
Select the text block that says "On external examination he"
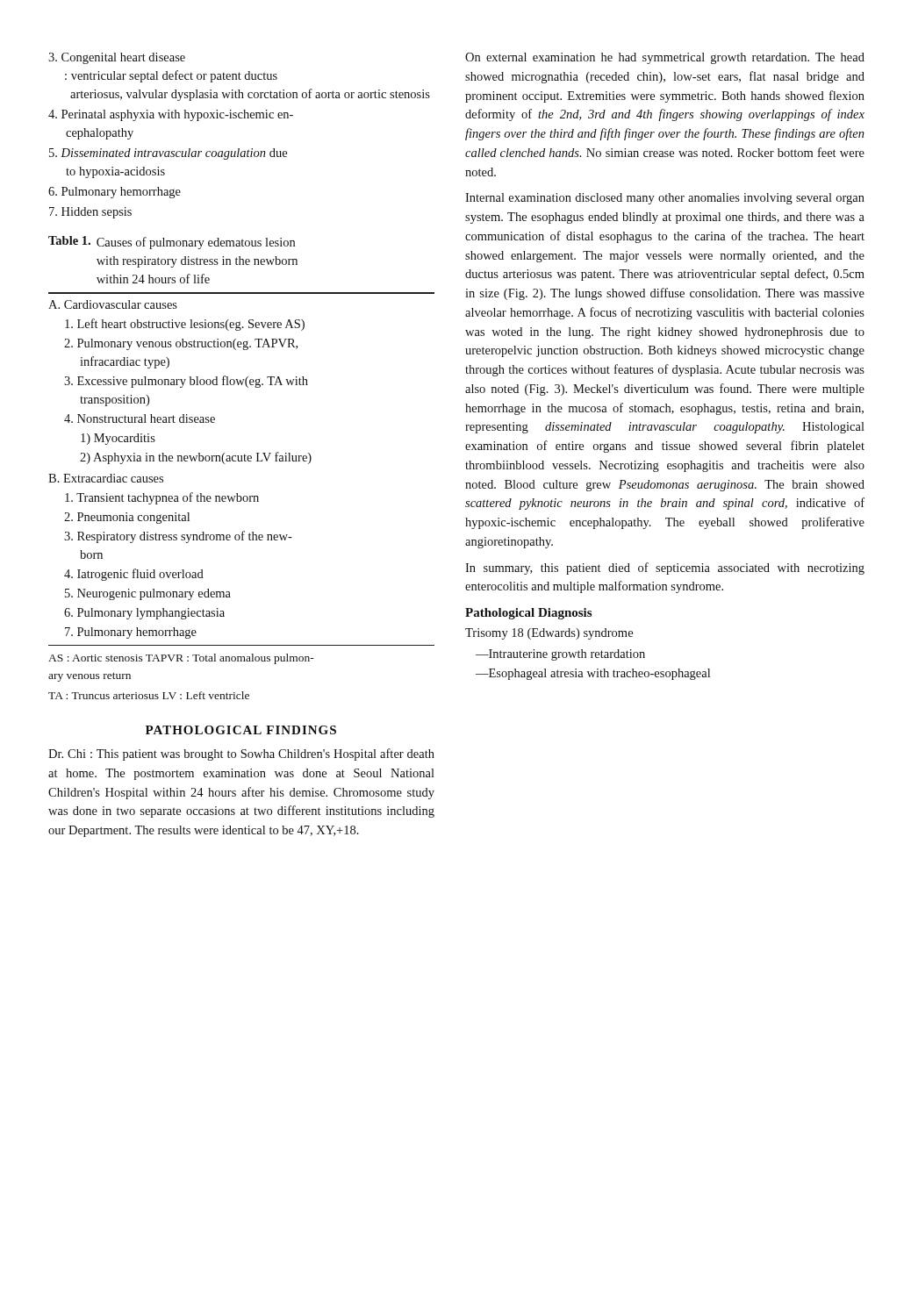665,322
